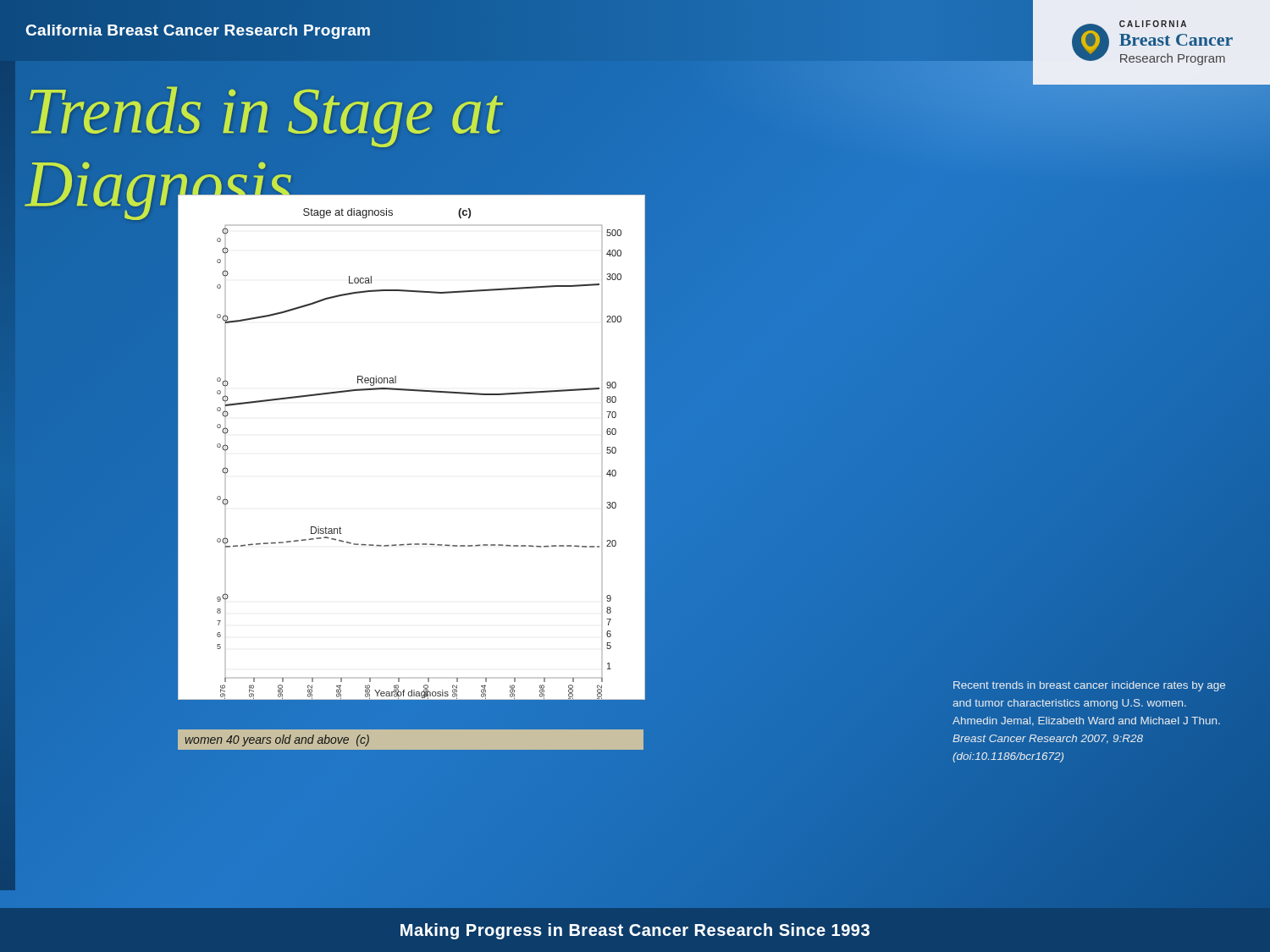Locate the line chart
This screenshot has height=952, width=1270.
pos(411,447)
